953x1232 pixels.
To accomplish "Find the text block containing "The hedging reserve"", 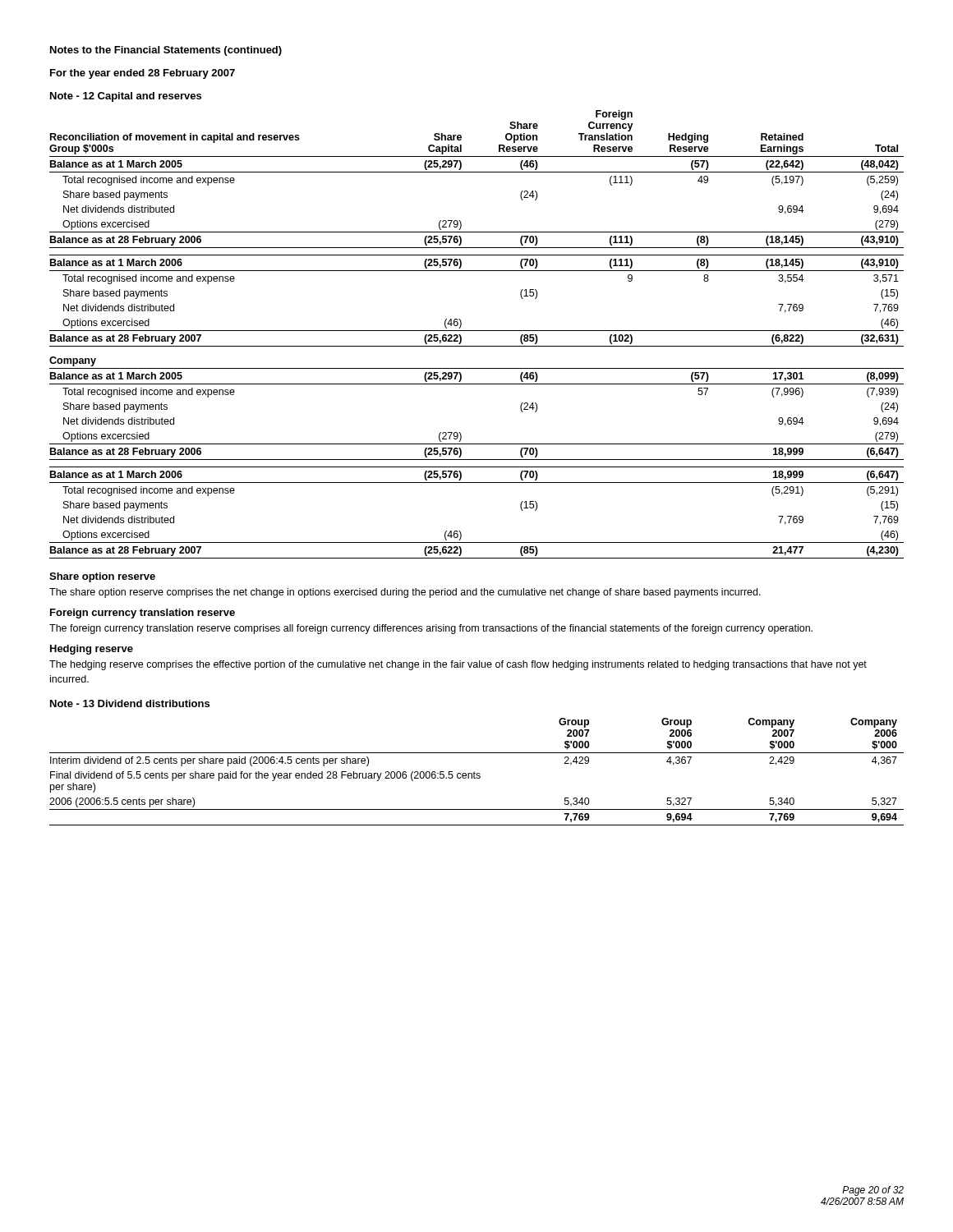I will click(458, 672).
